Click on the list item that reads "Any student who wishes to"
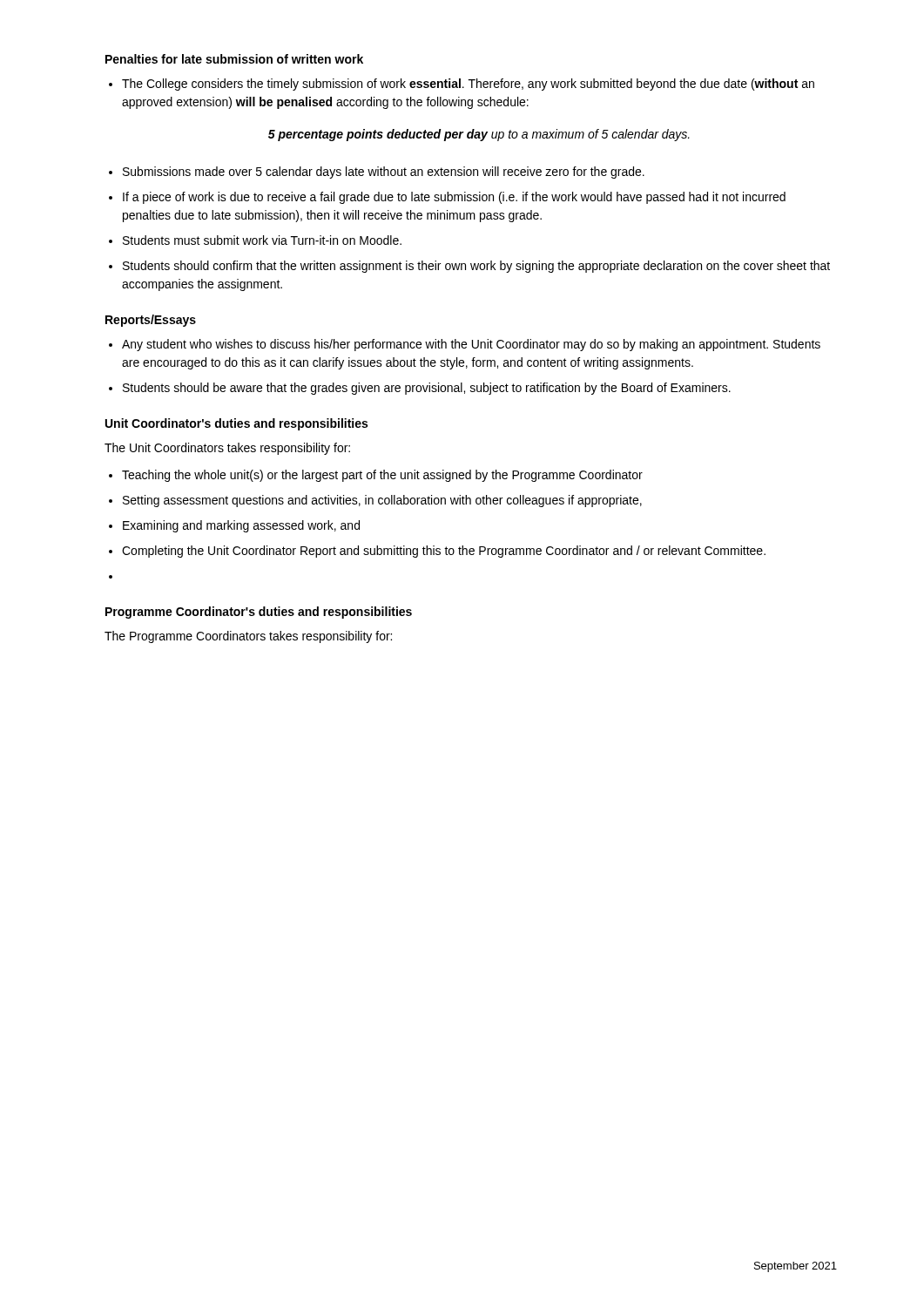Screen dimensions: 1307x924 click(x=471, y=353)
